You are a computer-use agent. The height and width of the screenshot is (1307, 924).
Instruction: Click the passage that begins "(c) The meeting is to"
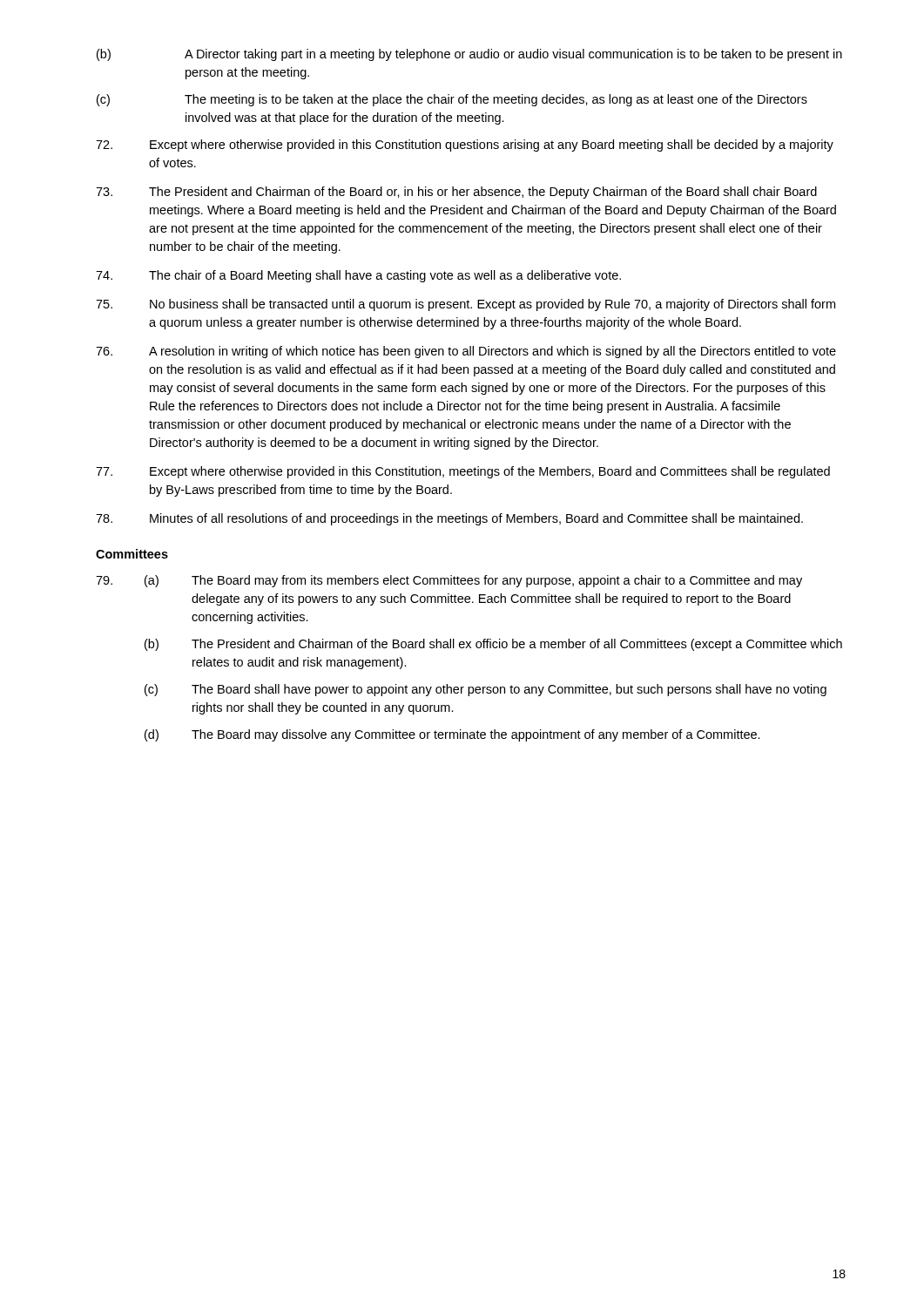[x=471, y=109]
